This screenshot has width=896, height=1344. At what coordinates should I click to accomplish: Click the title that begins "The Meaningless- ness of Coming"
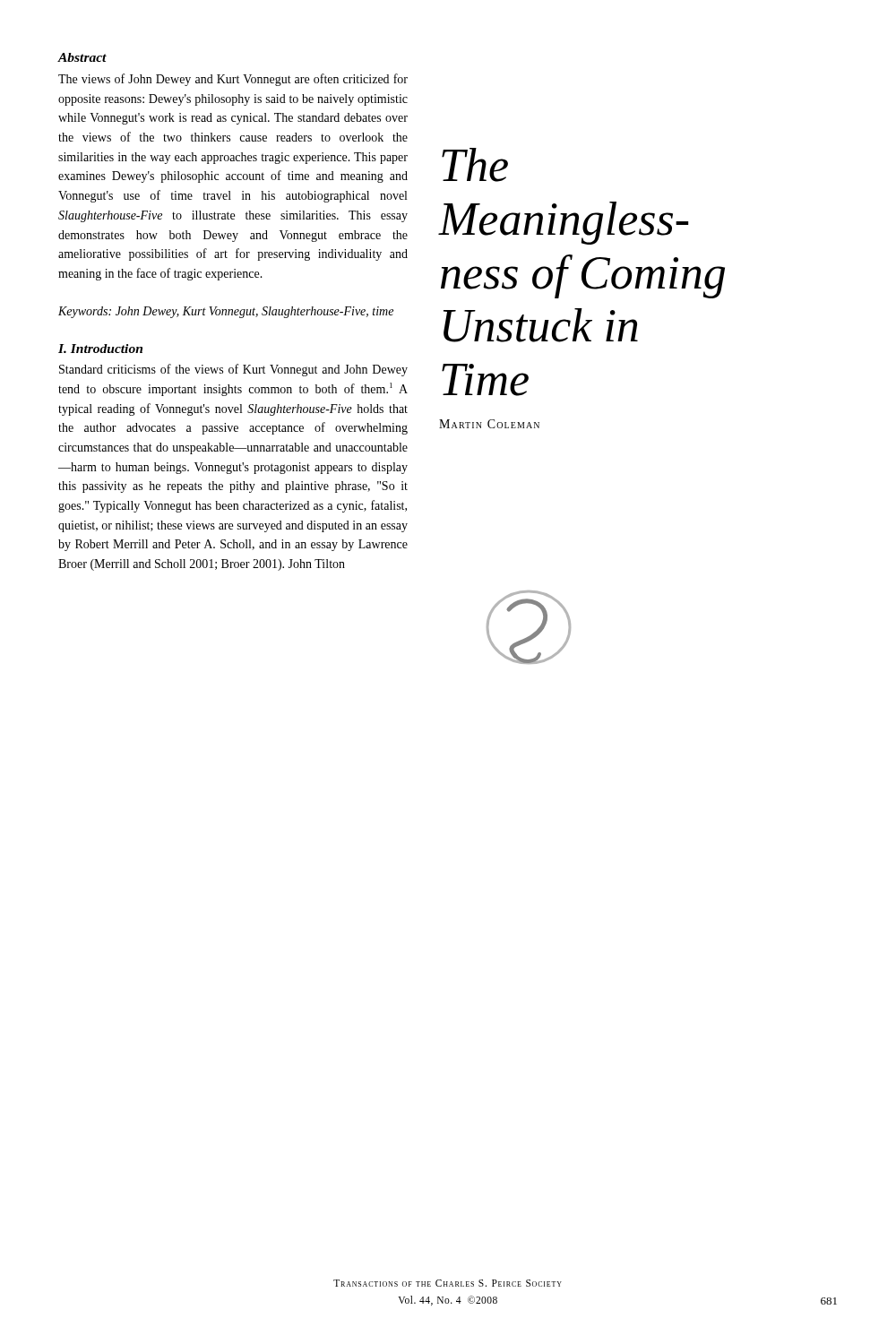pyautogui.click(x=583, y=272)
